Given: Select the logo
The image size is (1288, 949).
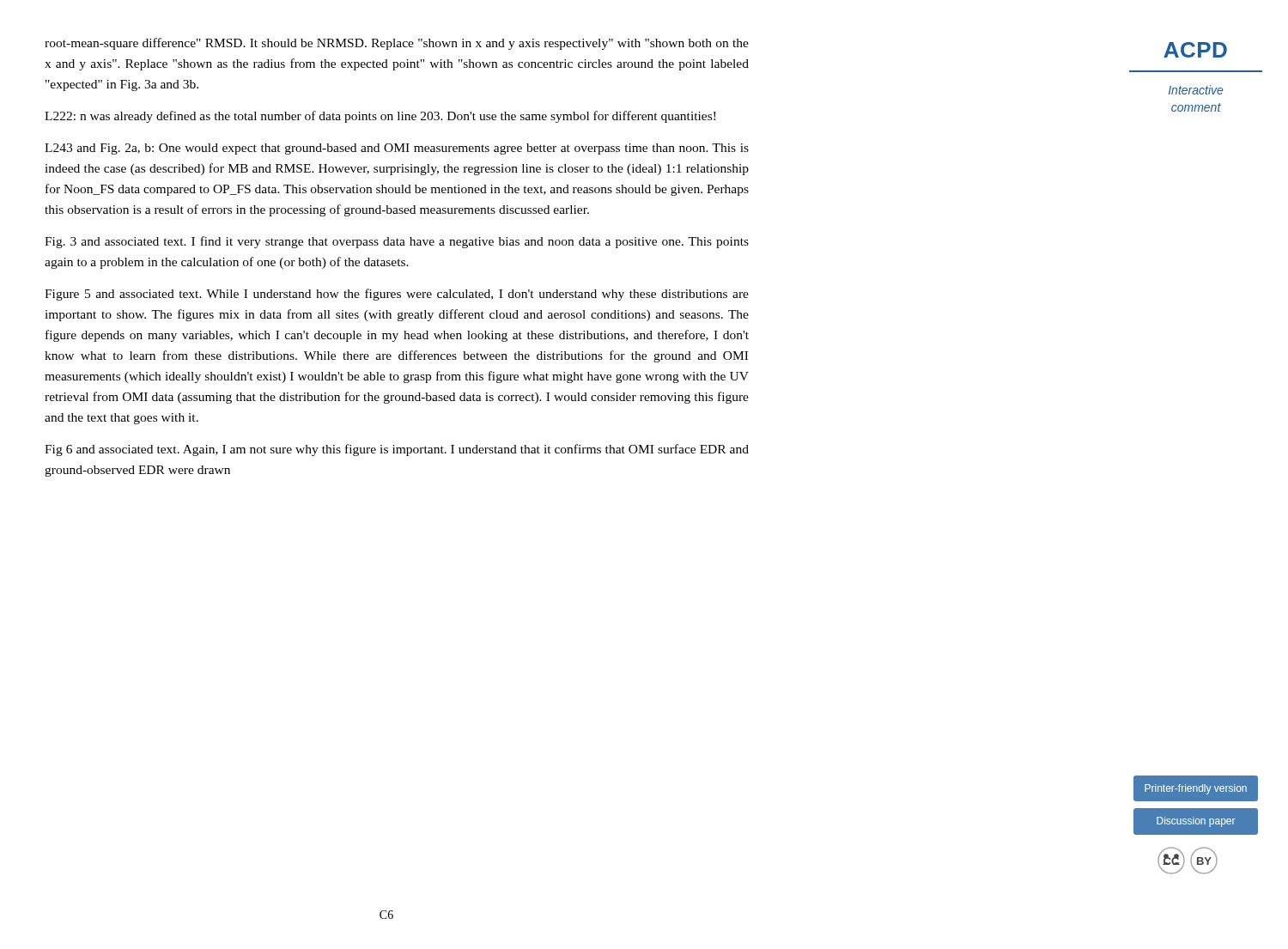Looking at the screenshot, I should [1196, 864].
